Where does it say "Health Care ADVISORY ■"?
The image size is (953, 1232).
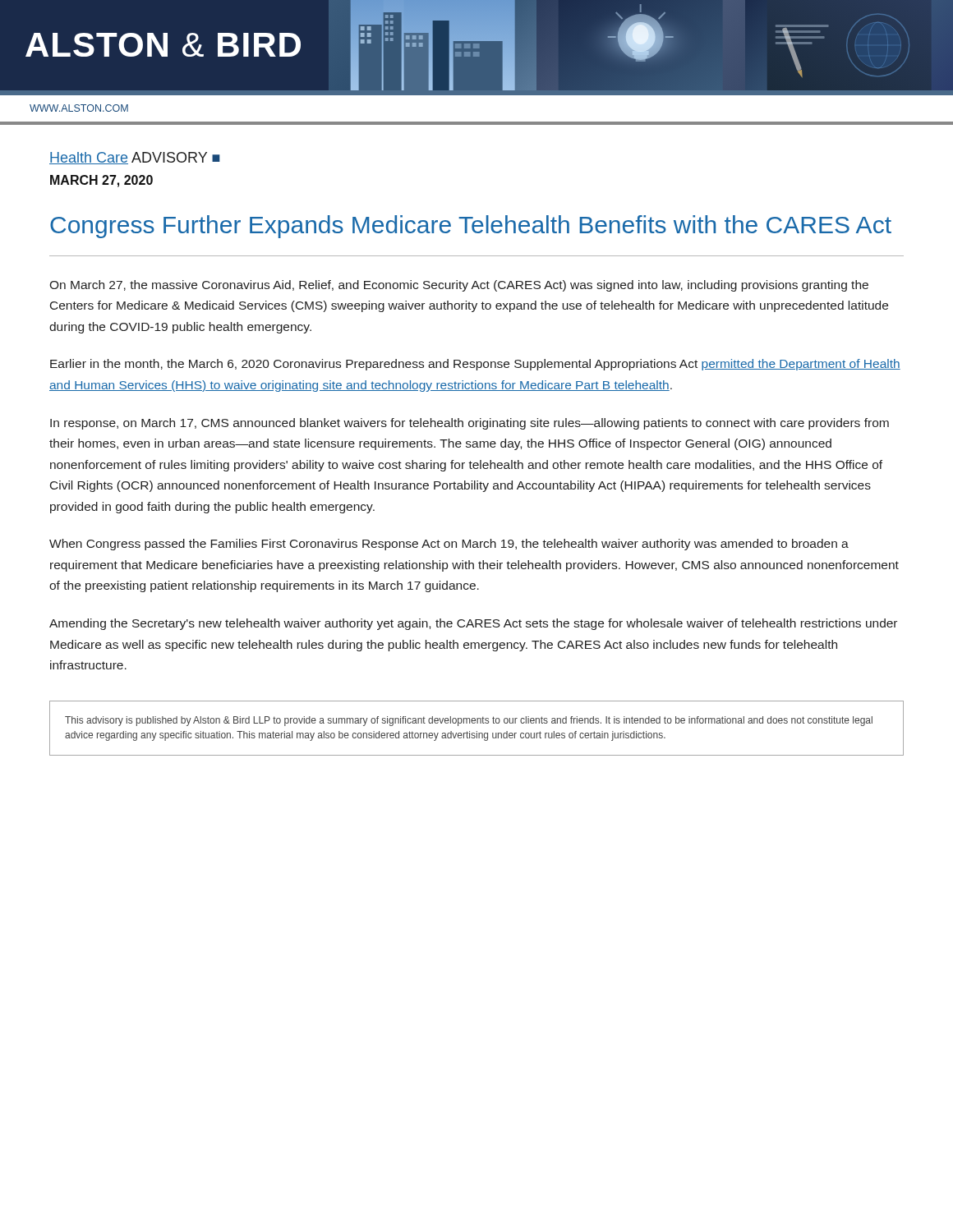pyautogui.click(x=135, y=158)
